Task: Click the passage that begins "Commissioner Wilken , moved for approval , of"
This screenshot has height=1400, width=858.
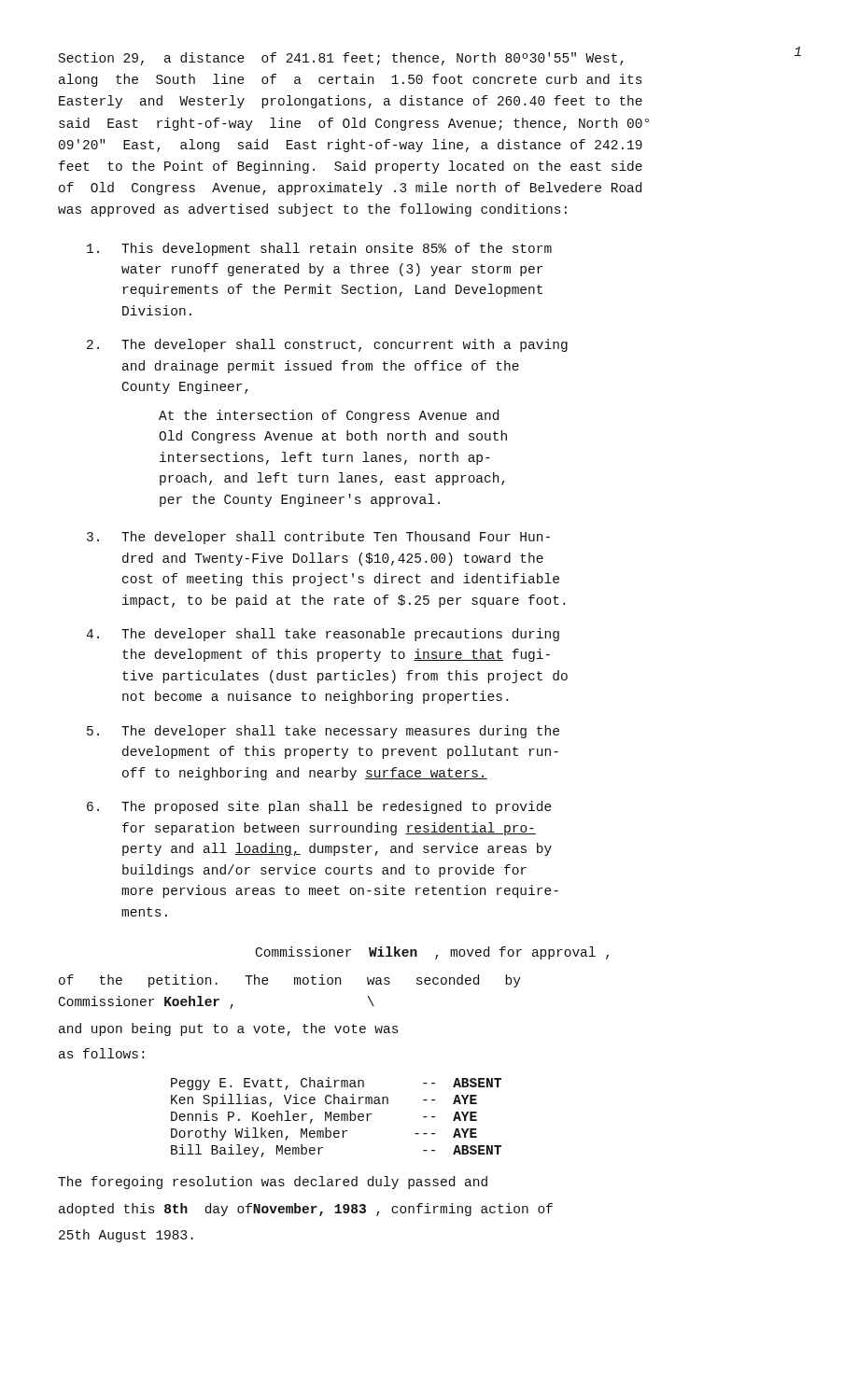Action: [x=299, y=952]
